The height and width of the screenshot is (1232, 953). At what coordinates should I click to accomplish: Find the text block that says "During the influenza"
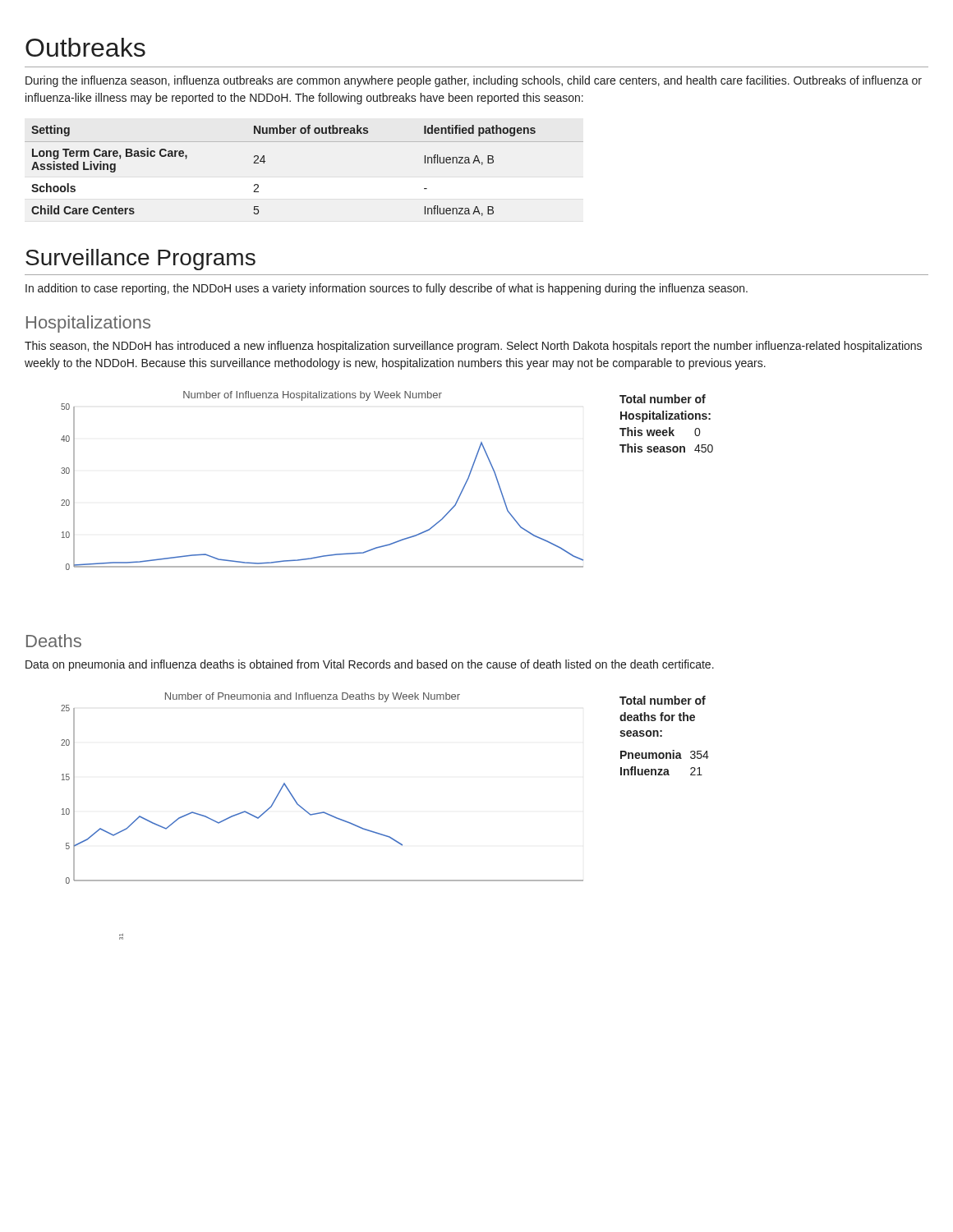coord(473,89)
